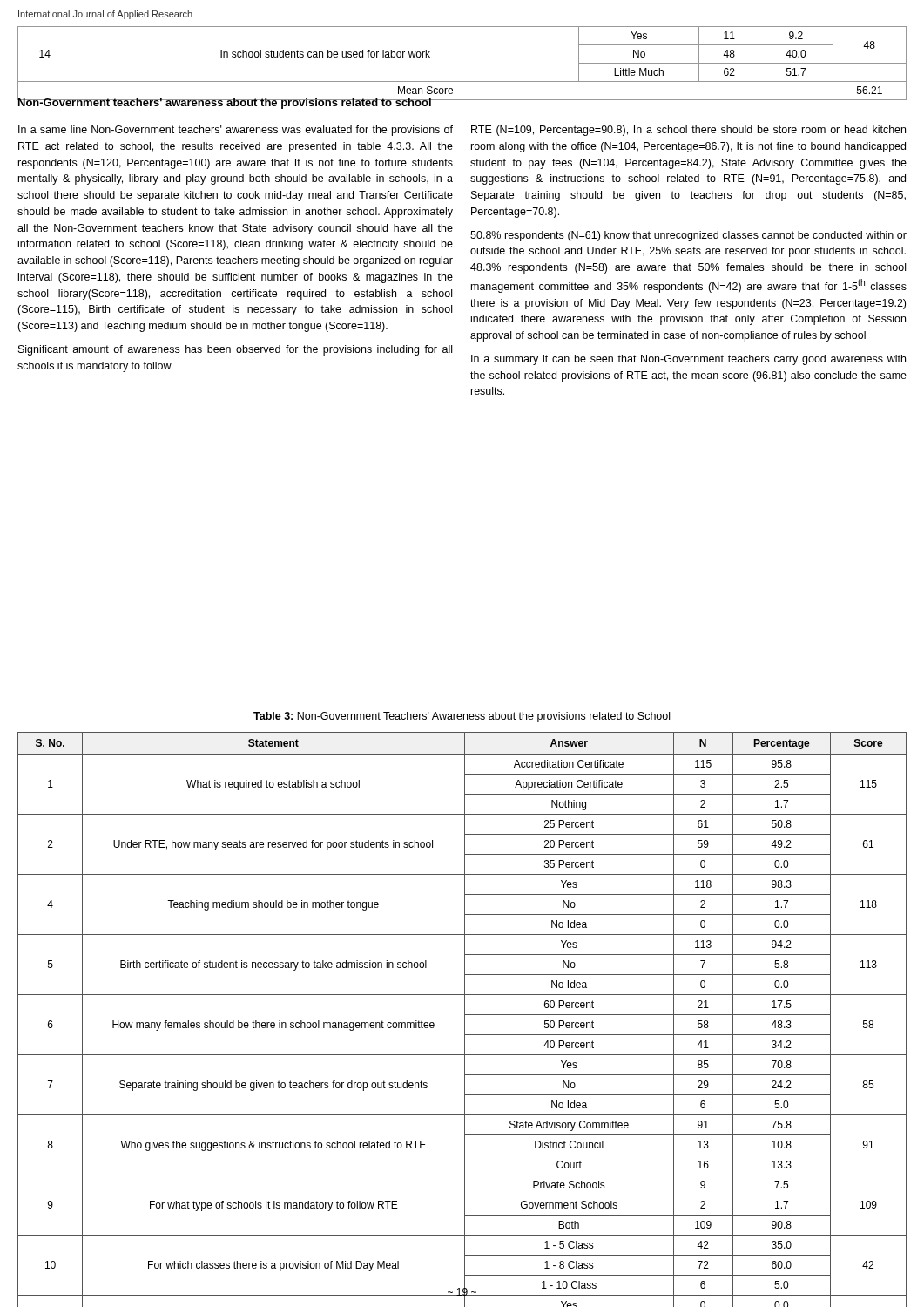Locate the table with the text "District Council"
The image size is (924, 1307).
(x=462, y=1019)
